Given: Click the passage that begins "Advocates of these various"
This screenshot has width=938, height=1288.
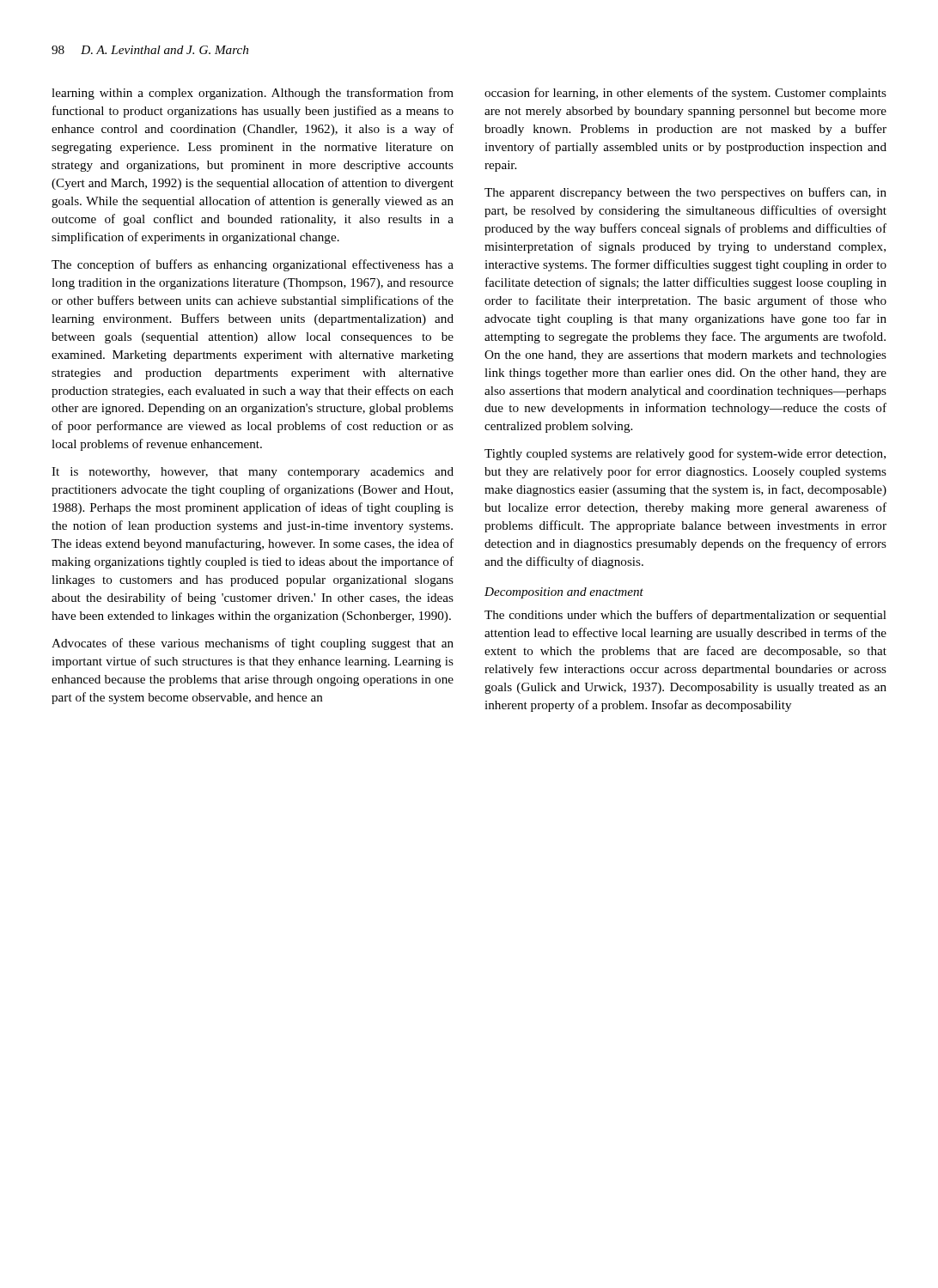Looking at the screenshot, I should [253, 671].
